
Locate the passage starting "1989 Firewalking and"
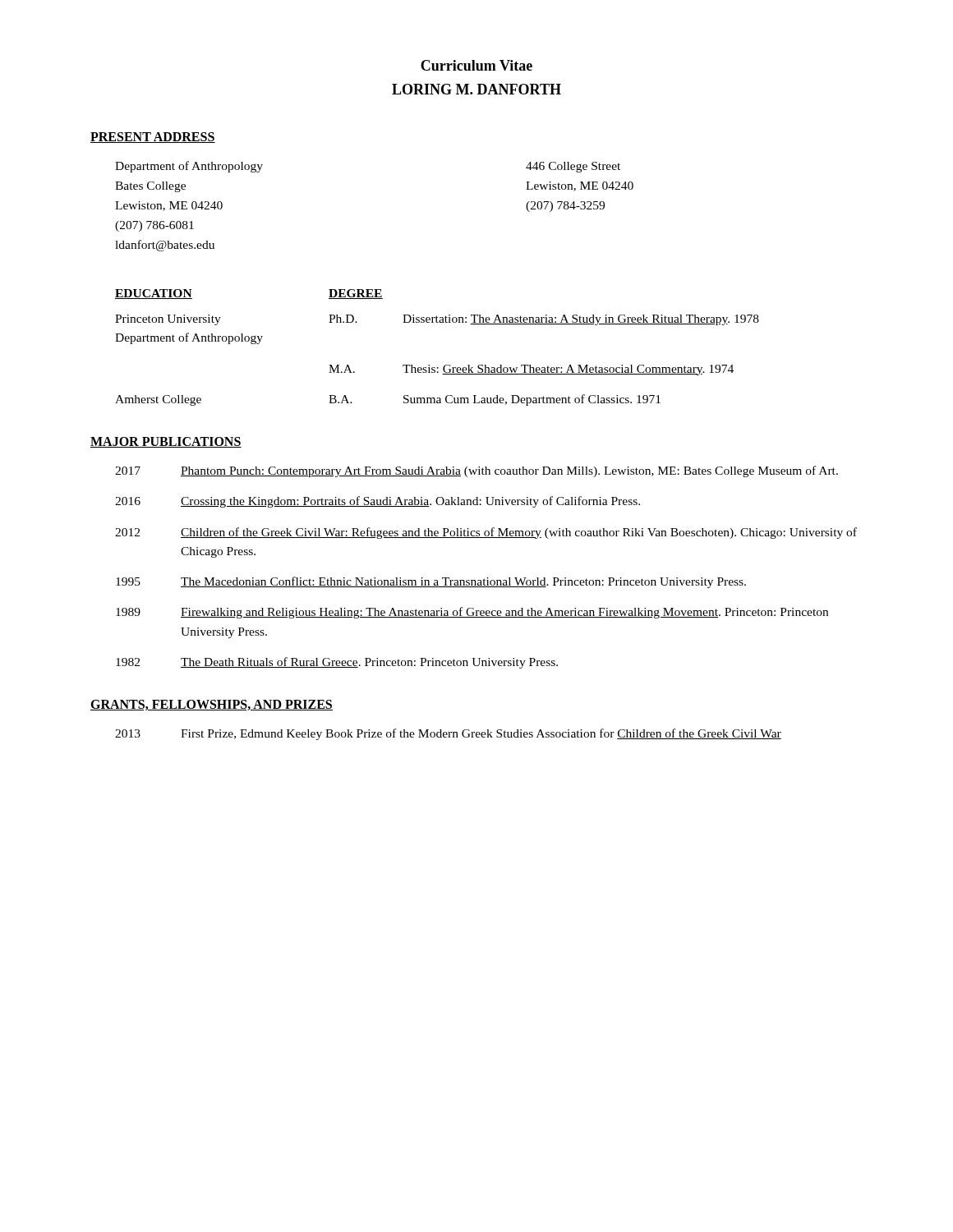click(489, 621)
